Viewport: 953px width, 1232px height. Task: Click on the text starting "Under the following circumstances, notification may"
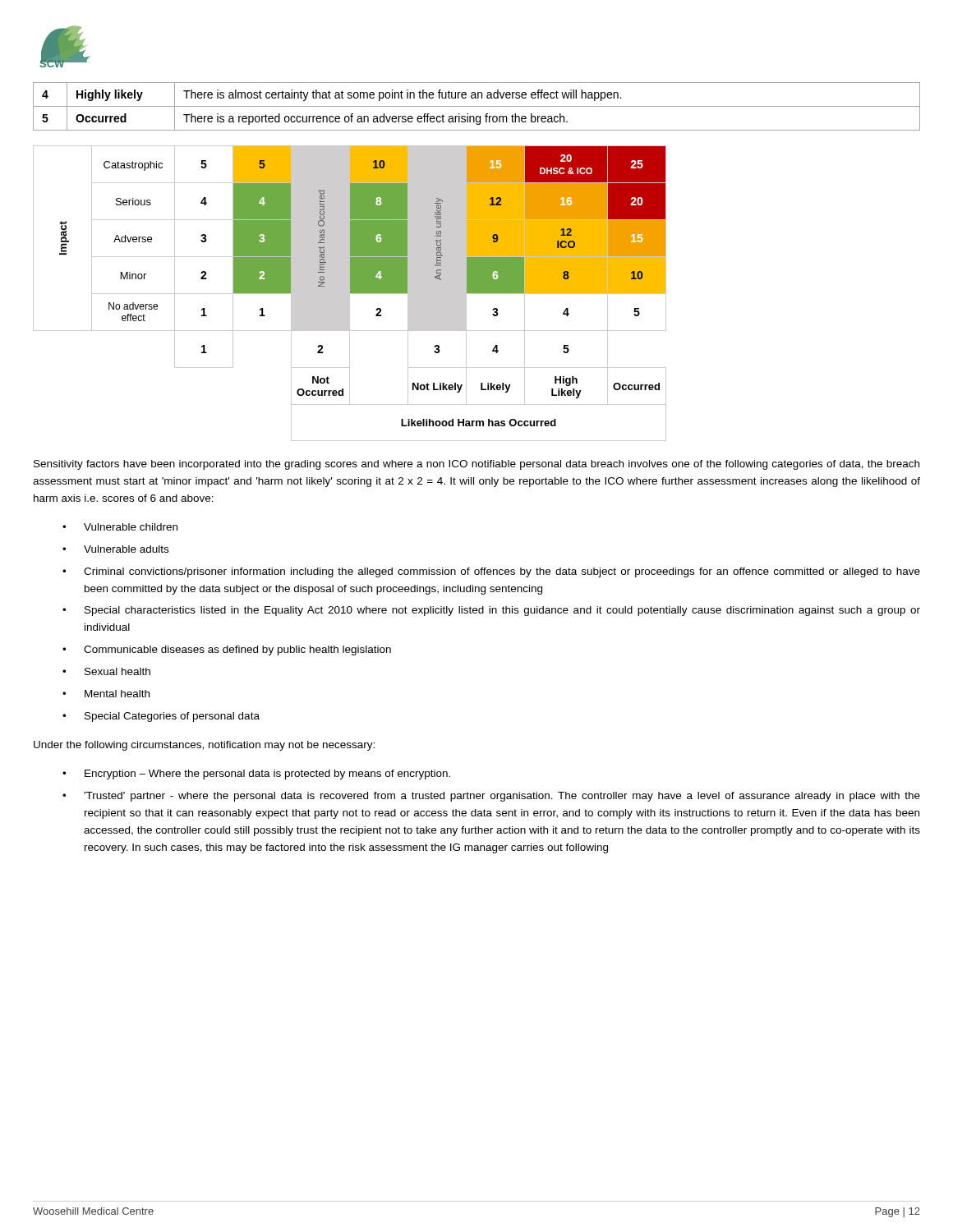click(x=204, y=744)
